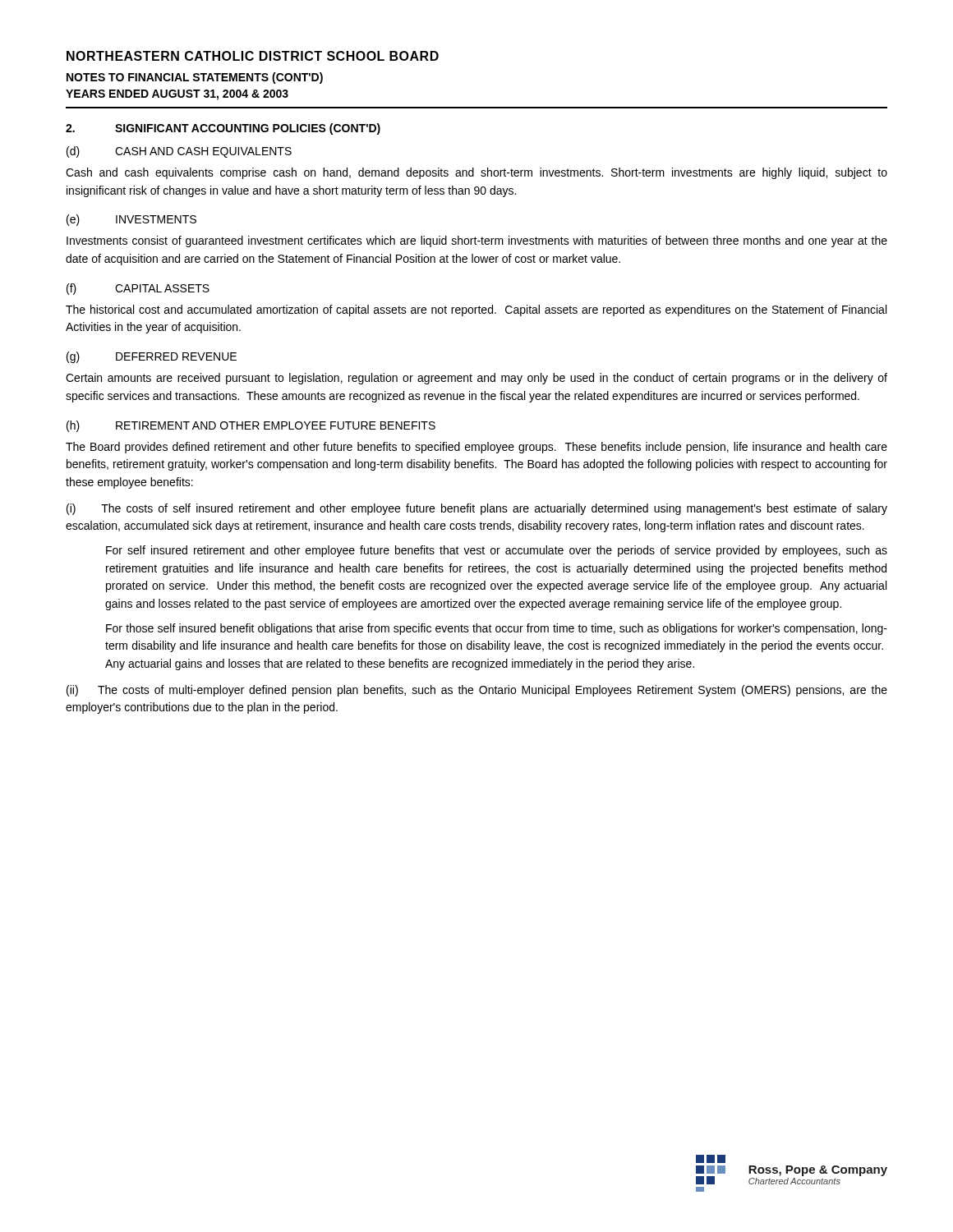Click where it says "(g) DEFERRED REVENUE"

coord(151,357)
